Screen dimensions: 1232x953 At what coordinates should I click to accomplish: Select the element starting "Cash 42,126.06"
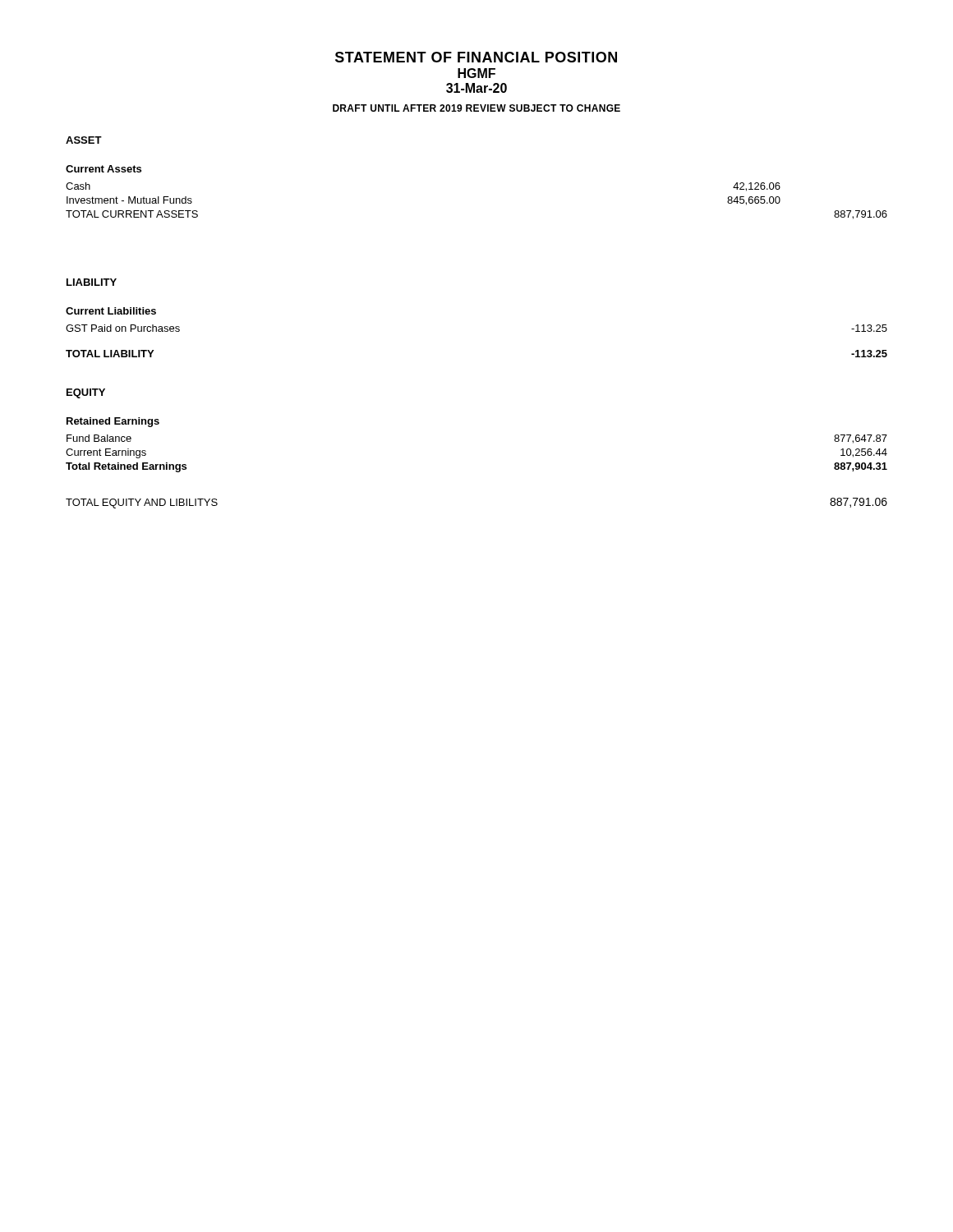(78, 187)
